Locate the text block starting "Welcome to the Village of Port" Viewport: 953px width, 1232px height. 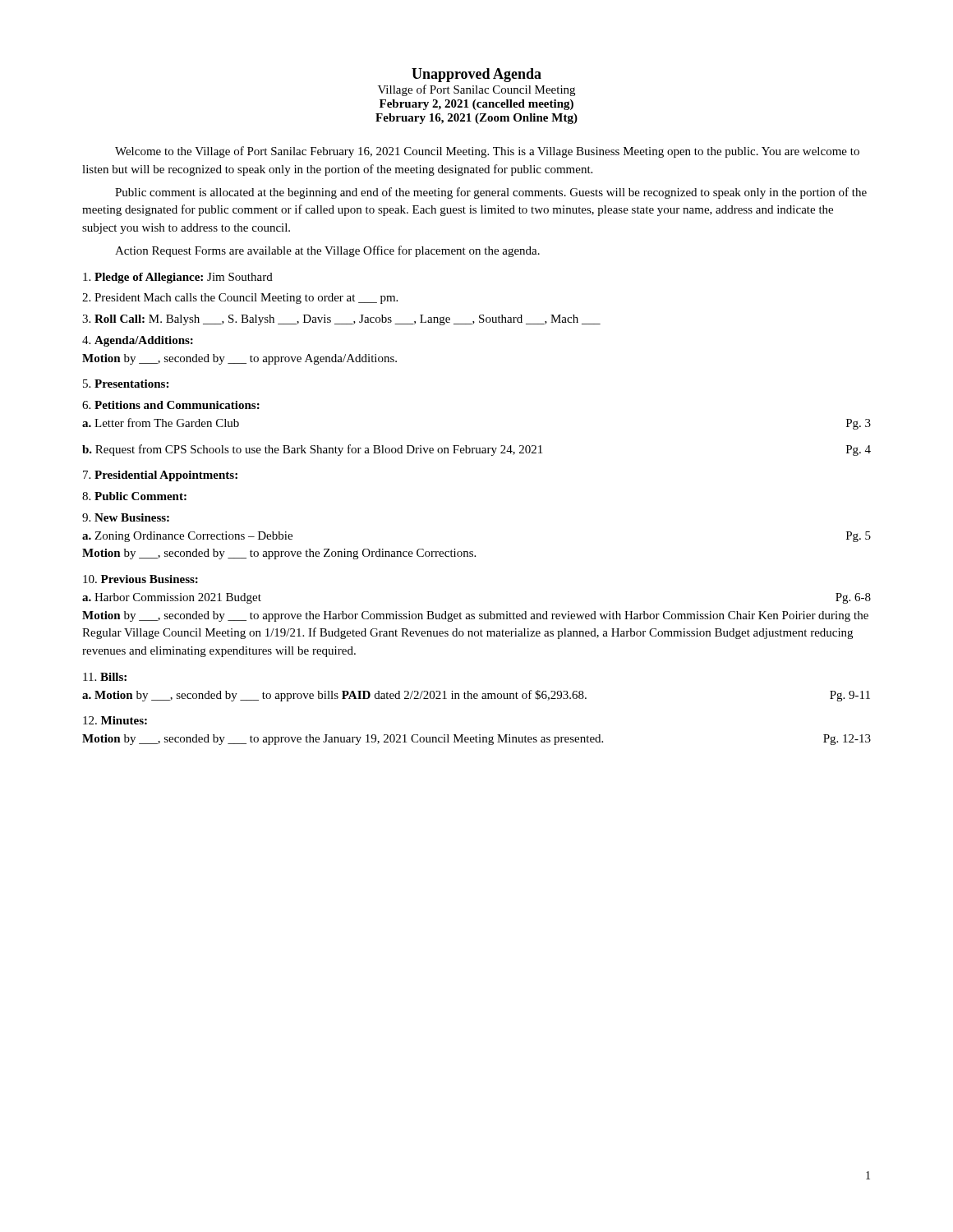point(476,201)
